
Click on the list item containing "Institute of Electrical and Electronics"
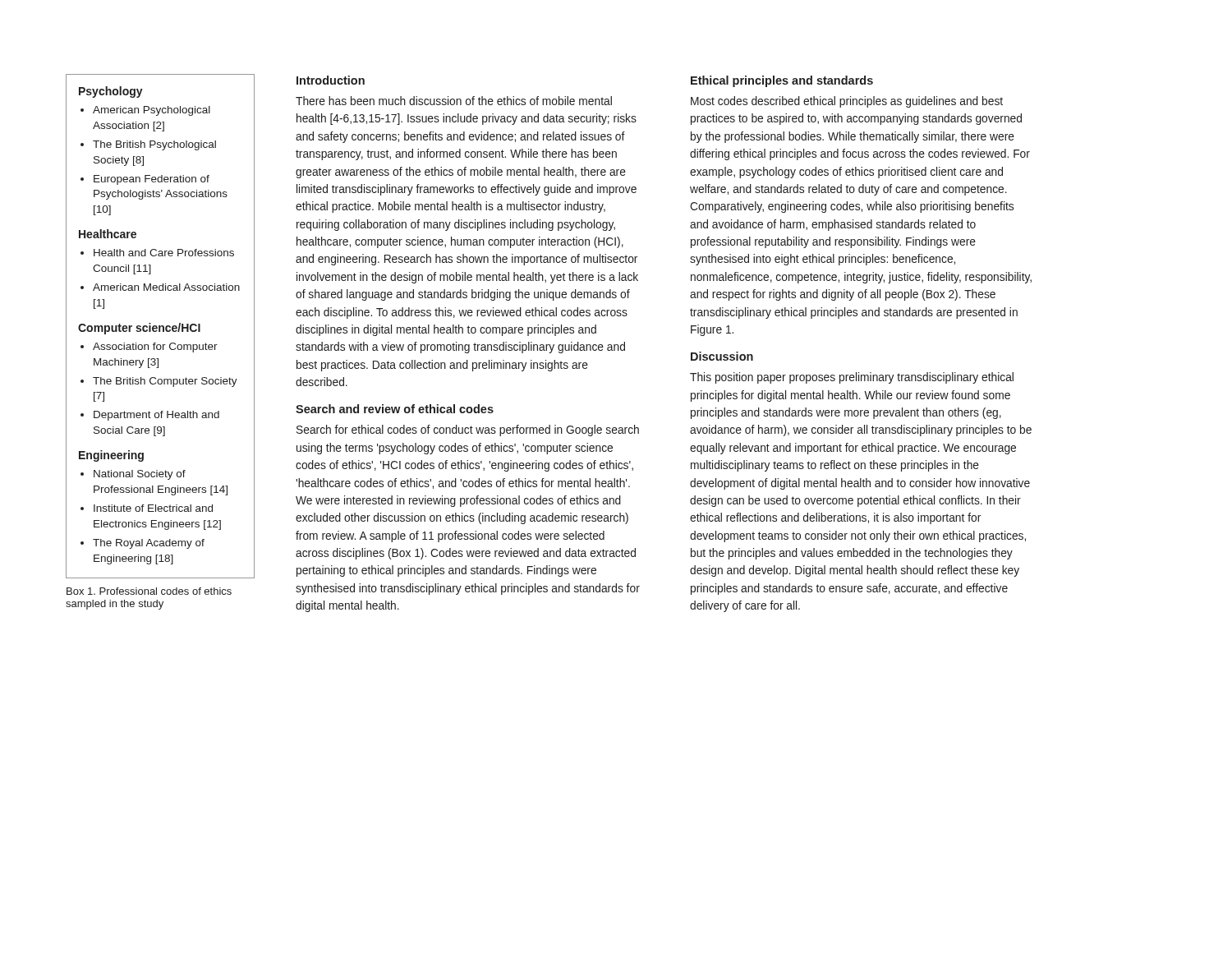pos(157,516)
